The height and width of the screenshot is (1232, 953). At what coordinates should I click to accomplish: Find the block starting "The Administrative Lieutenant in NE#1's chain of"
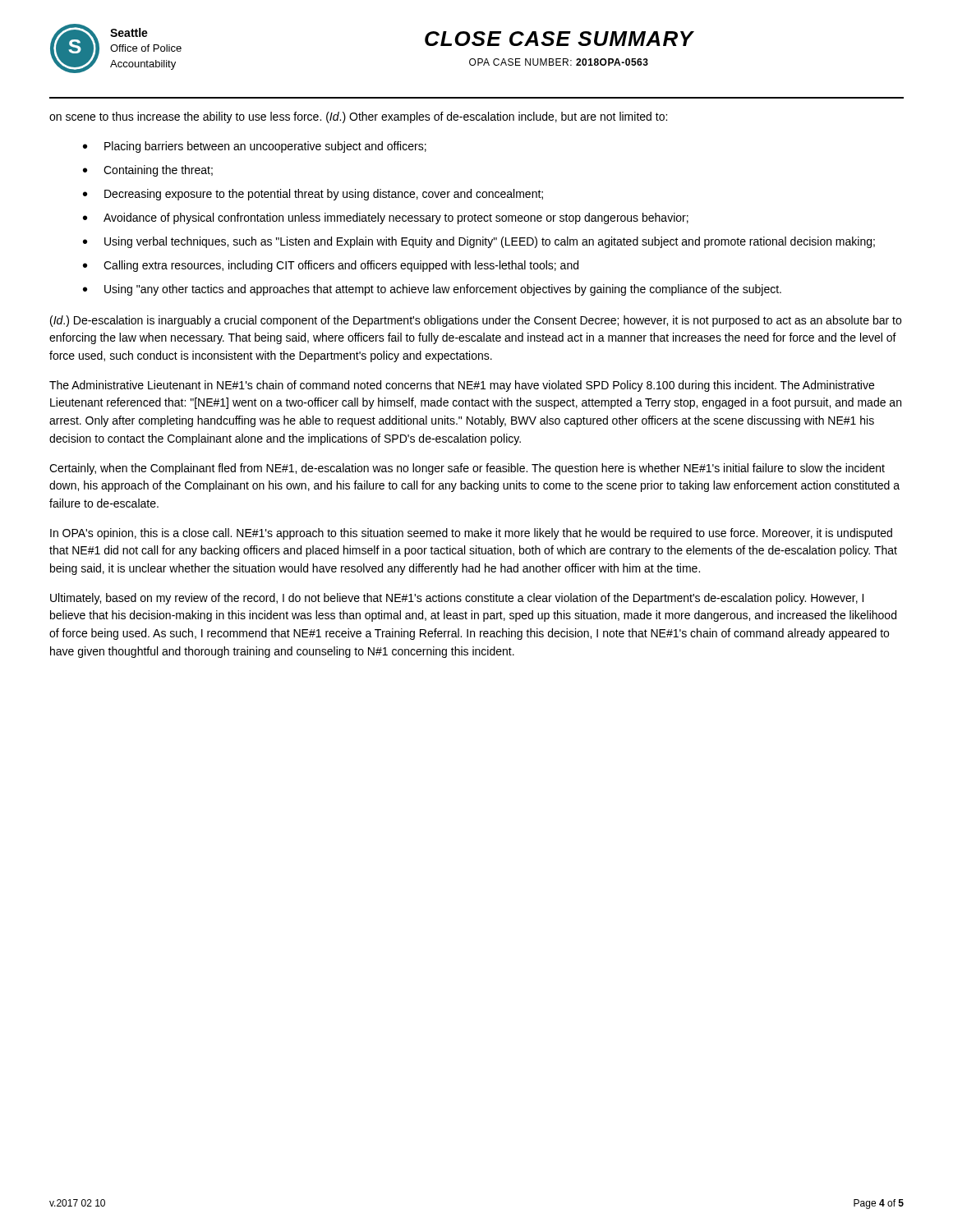(476, 412)
